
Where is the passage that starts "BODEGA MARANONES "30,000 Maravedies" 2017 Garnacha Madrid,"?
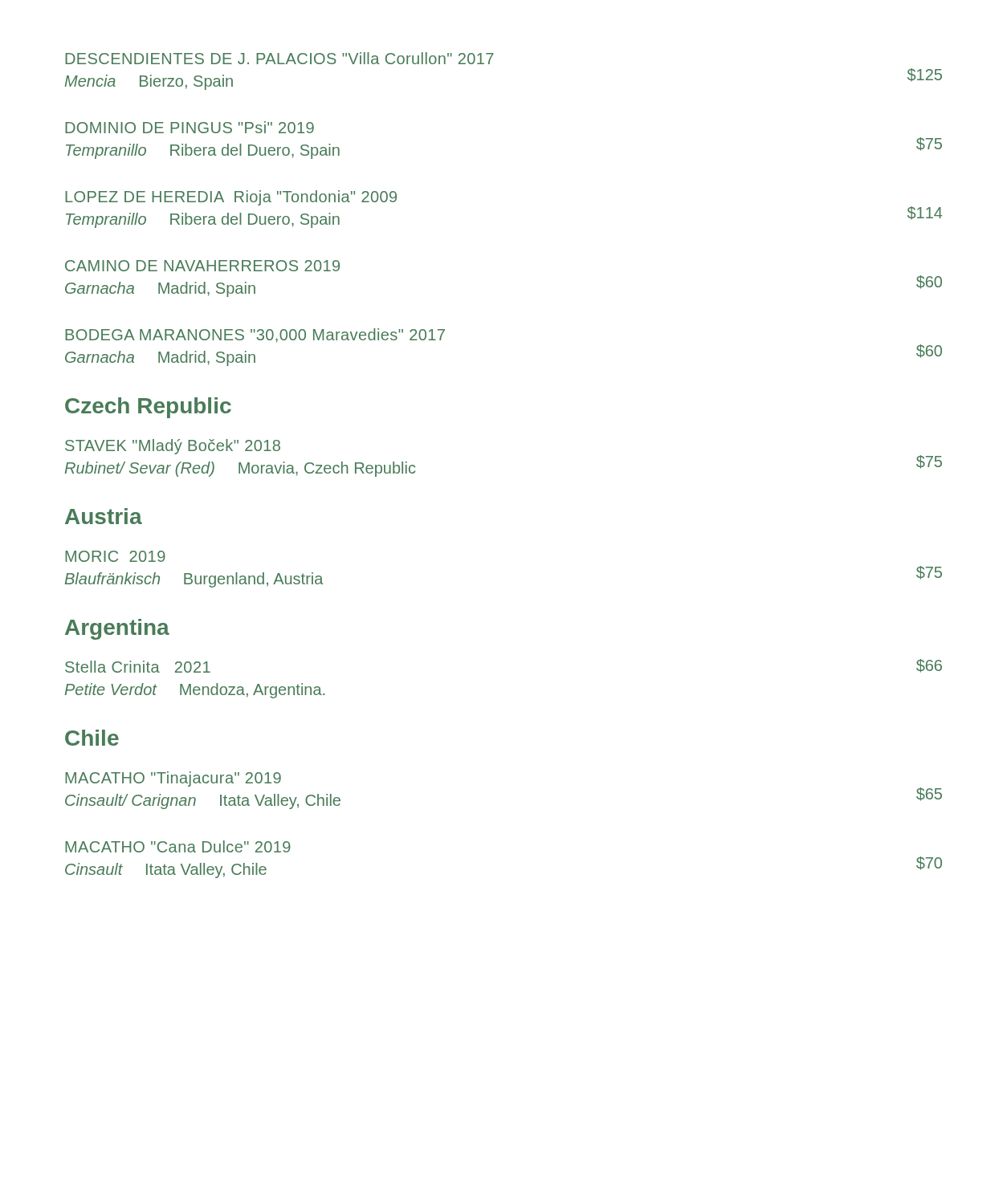[255, 336]
